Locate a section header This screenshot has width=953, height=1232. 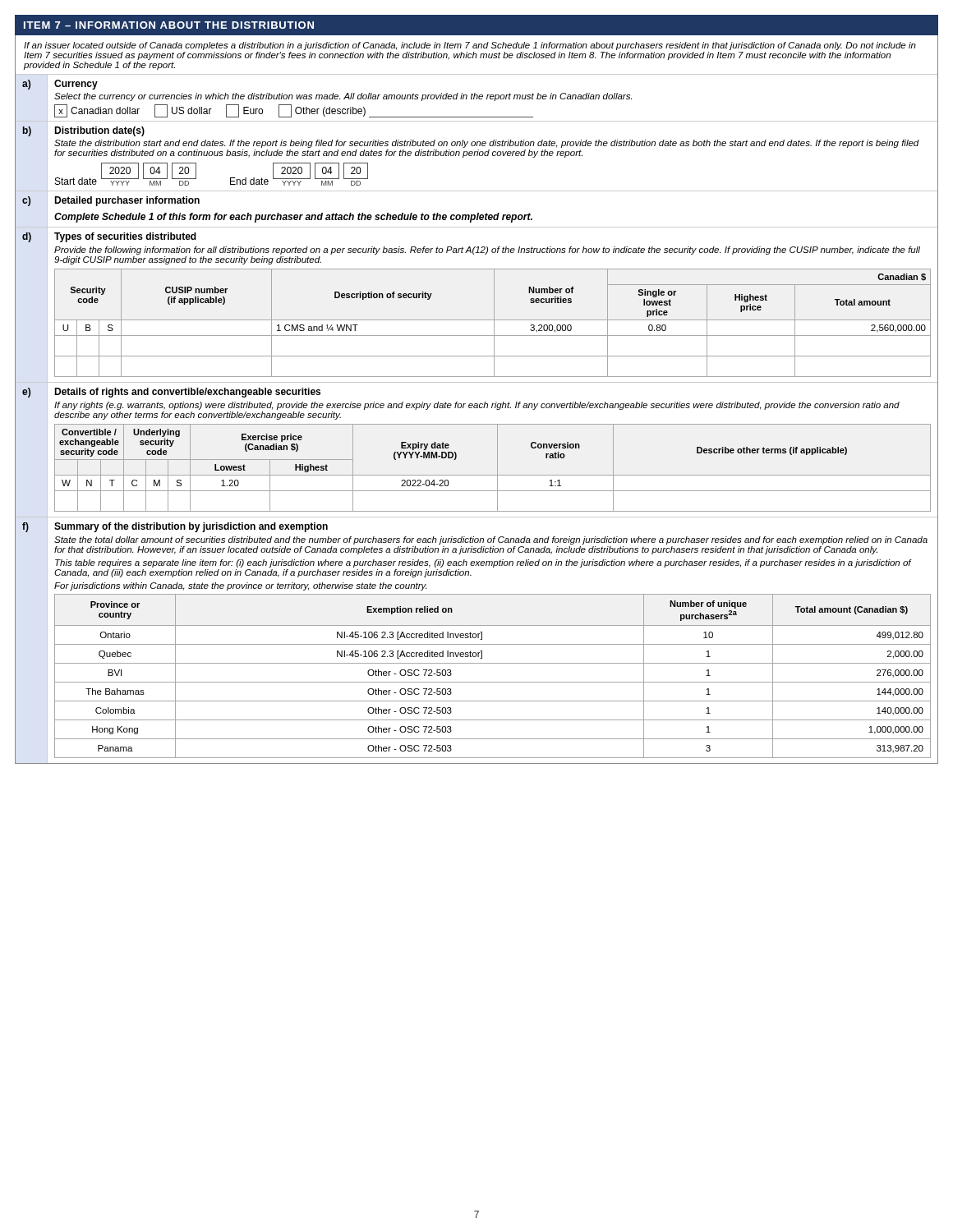point(169,25)
